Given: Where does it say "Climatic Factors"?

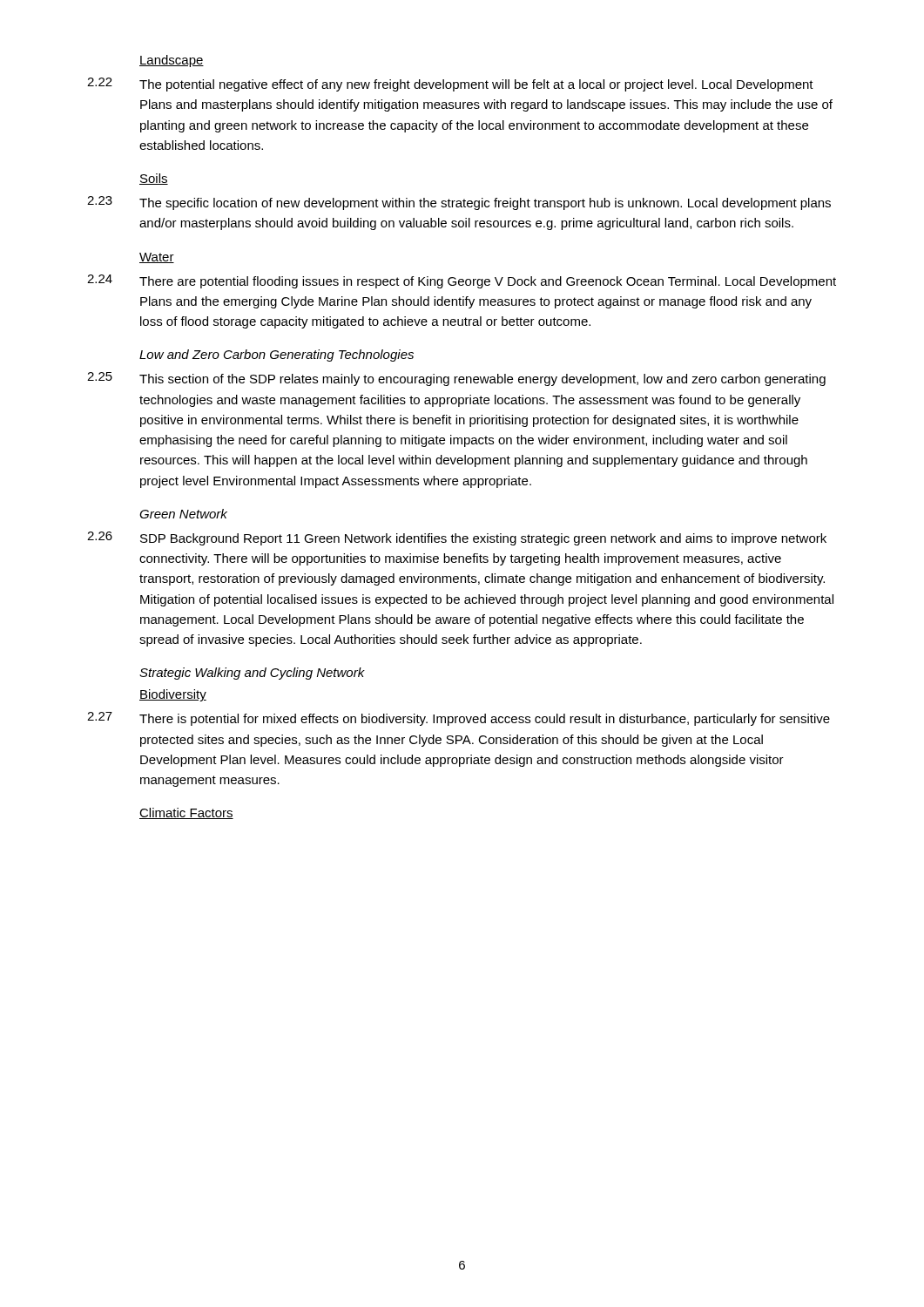Looking at the screenshot, I should (x=186, y=813).
